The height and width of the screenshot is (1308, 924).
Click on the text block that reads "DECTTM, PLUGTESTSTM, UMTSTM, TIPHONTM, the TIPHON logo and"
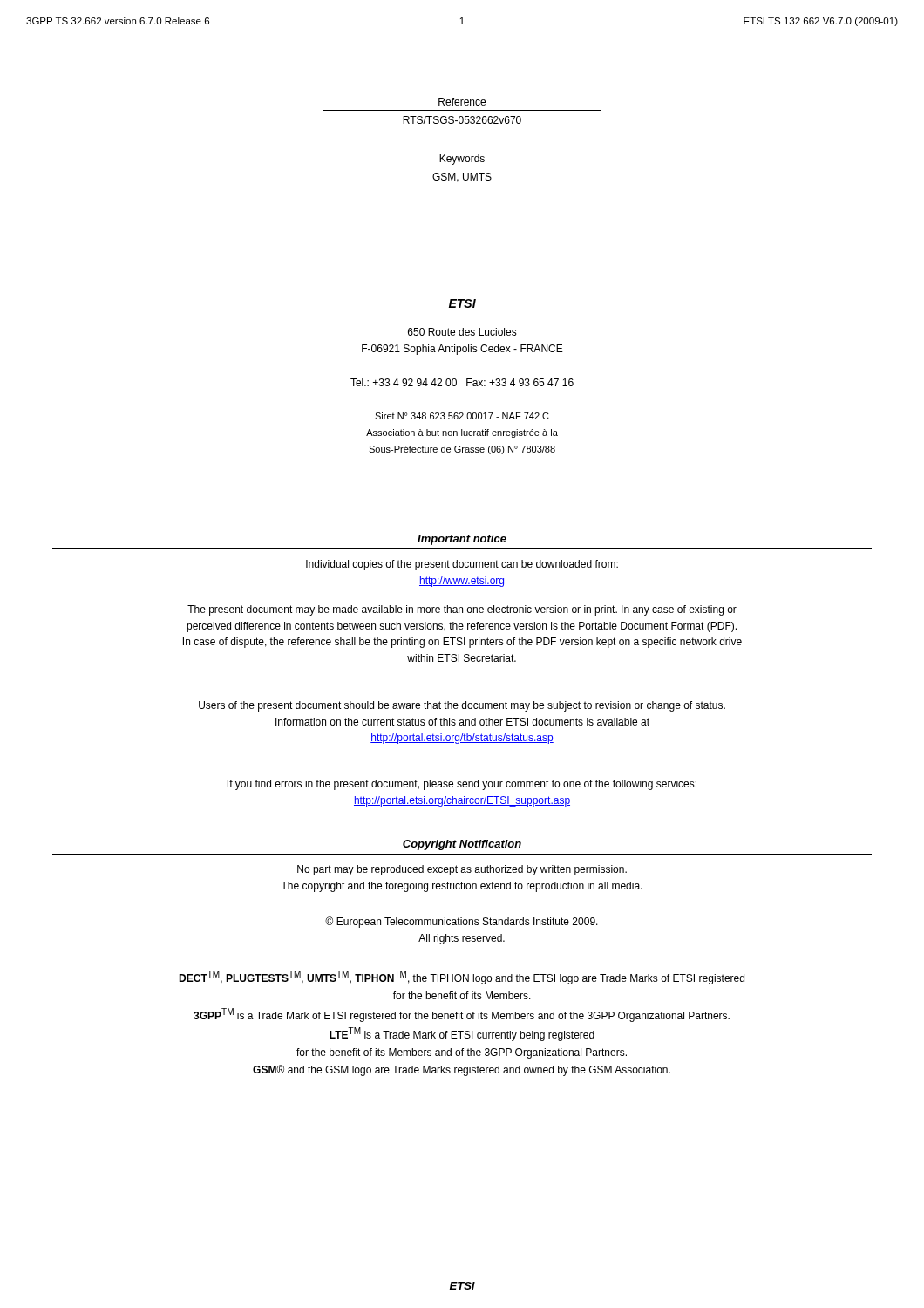click(462, 1023)
